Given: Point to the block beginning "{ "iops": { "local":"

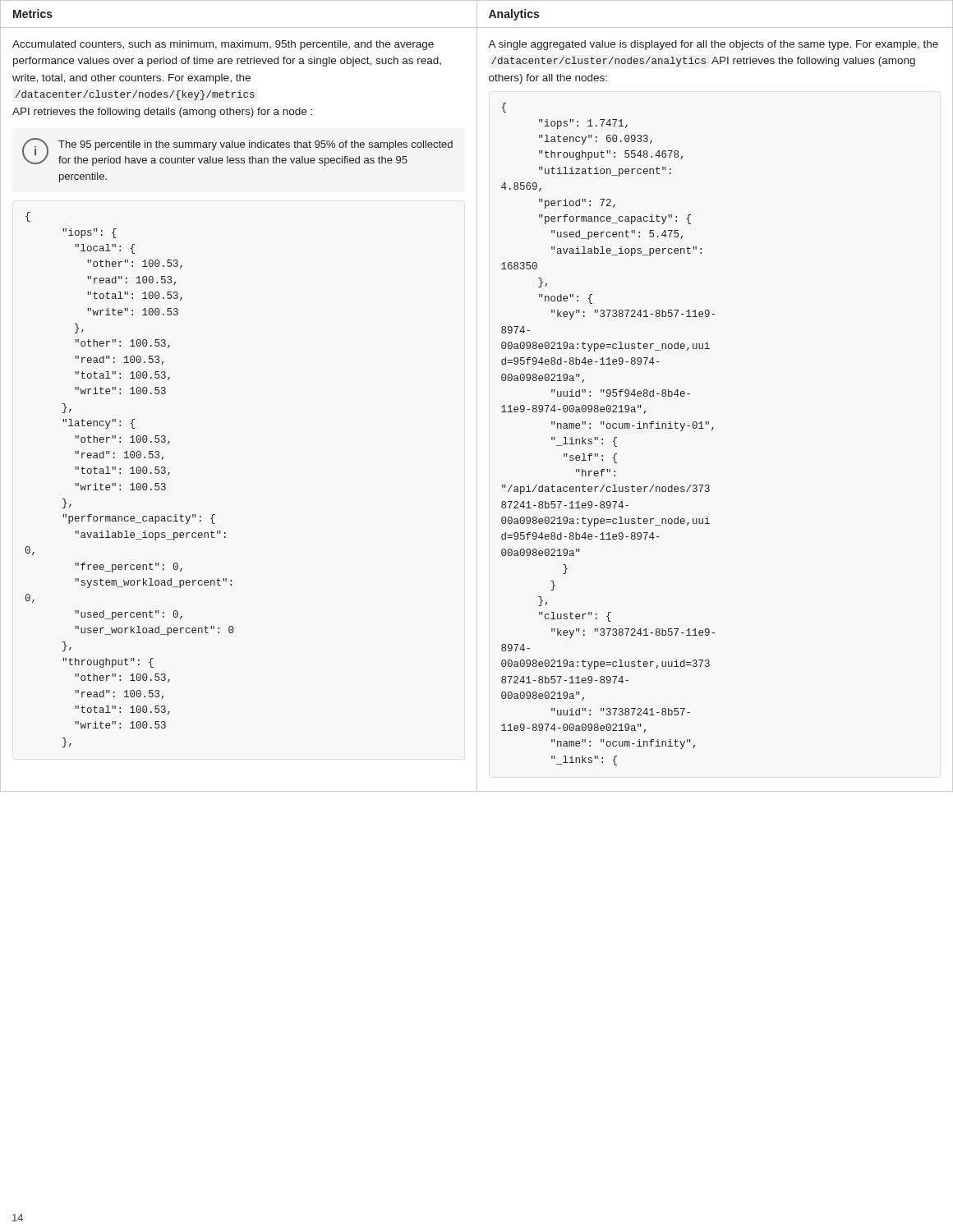Looking at the screenshot, I should [28, 217].
